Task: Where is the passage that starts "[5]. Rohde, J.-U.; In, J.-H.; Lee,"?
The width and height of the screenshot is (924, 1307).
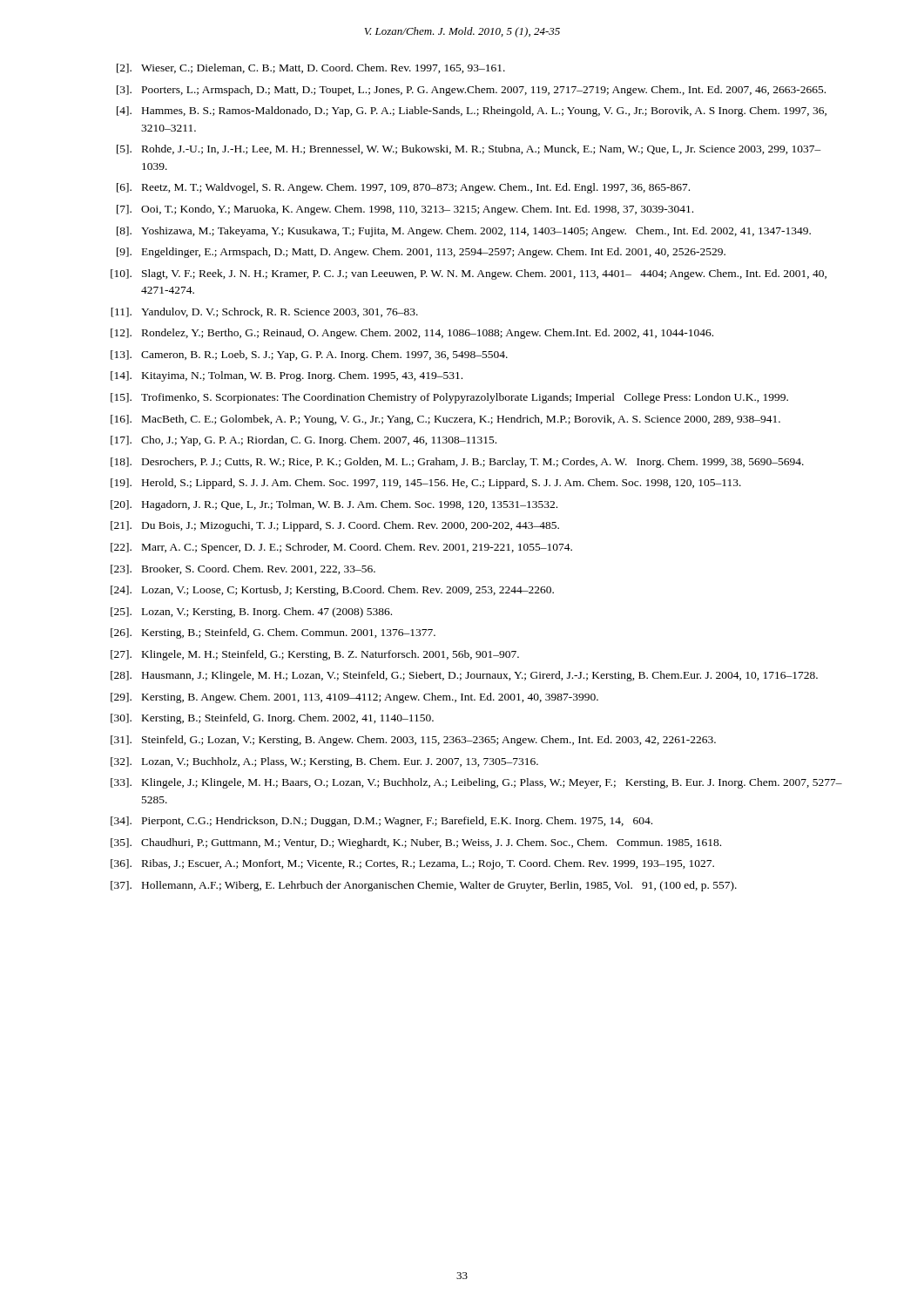Action: click(x=466, y=158)
